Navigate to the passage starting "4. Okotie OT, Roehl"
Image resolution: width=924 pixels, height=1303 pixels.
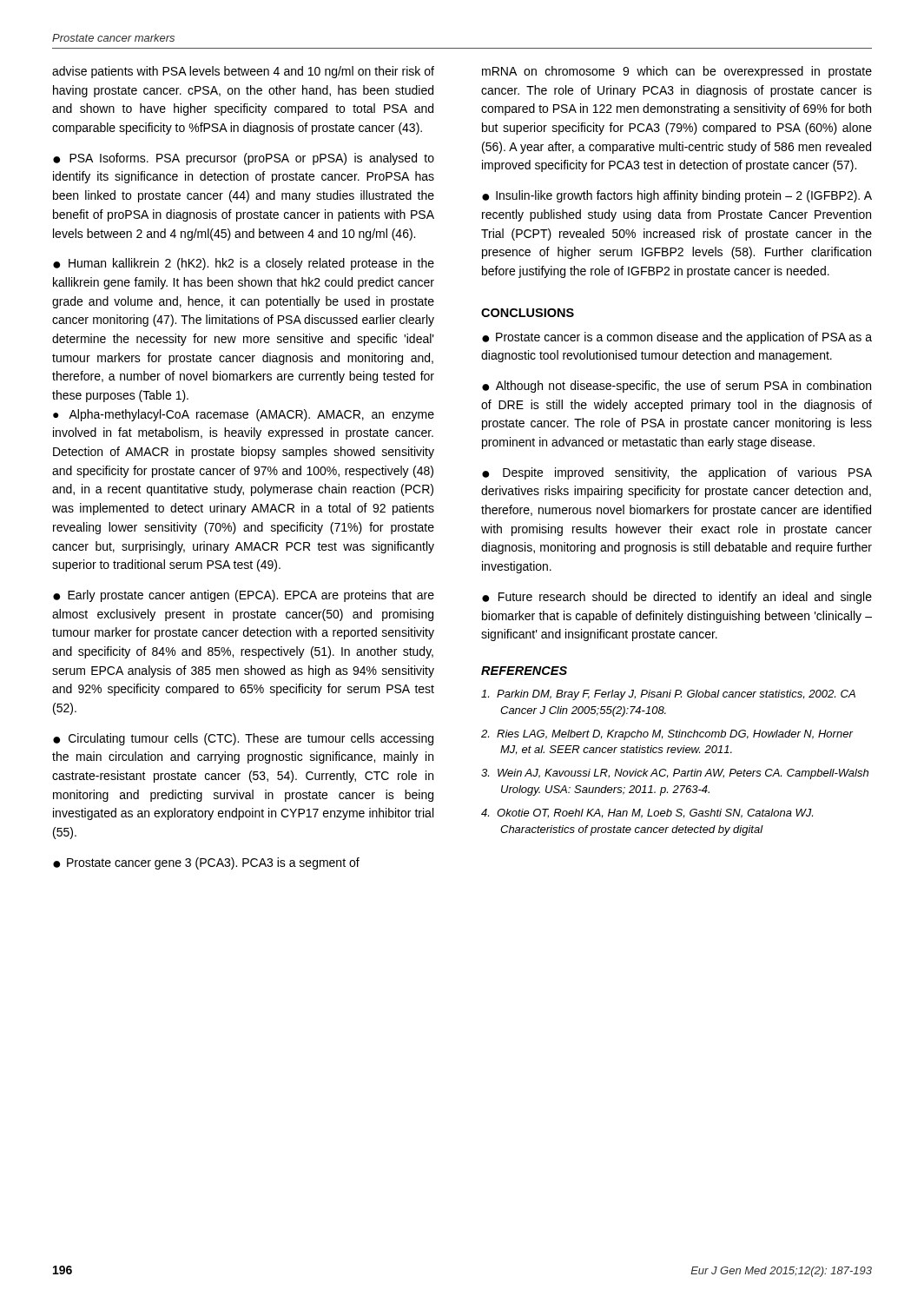point(648,821)
